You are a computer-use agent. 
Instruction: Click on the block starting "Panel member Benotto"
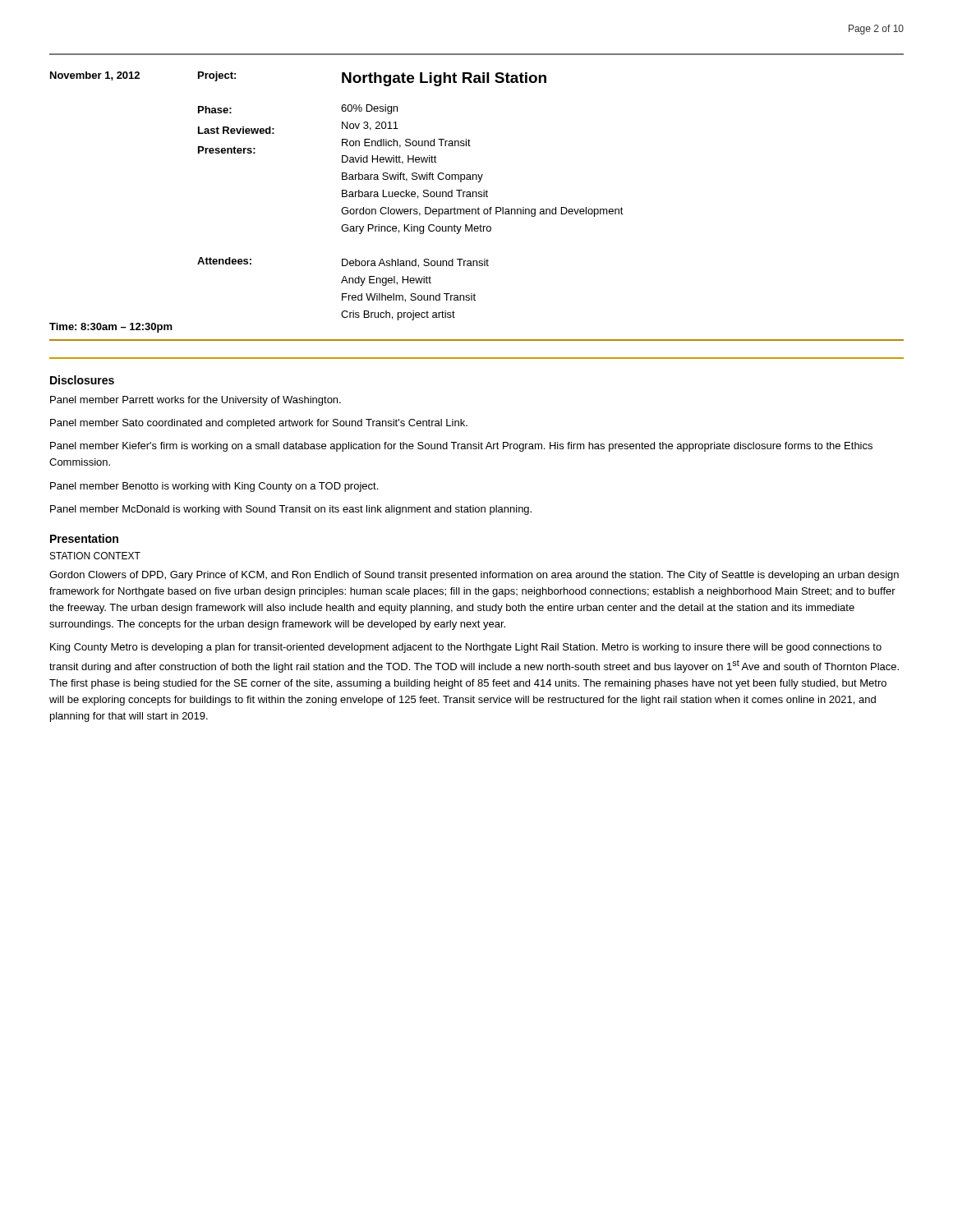pos(214,485)
